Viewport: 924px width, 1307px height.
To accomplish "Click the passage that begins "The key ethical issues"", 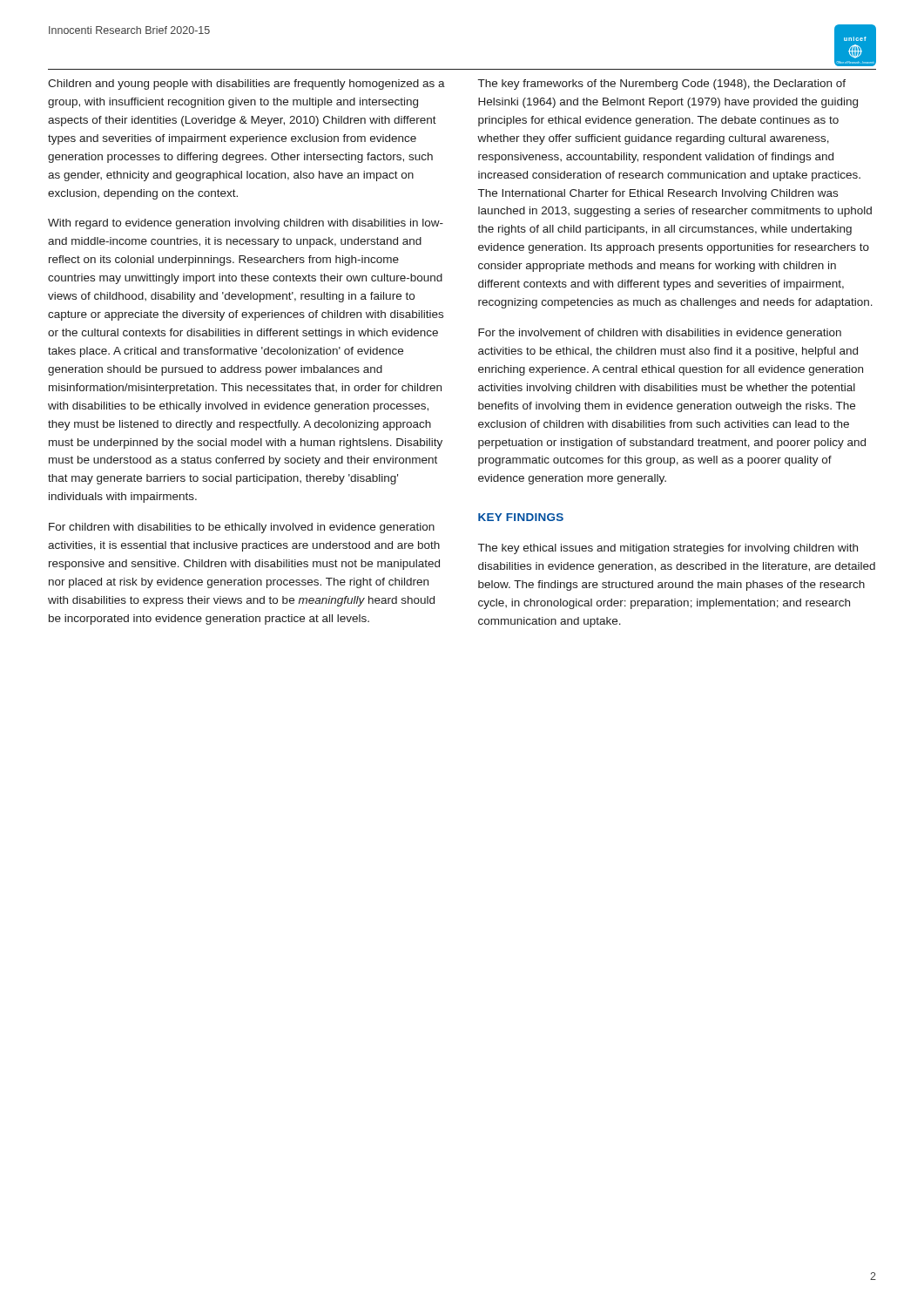I will coord(677,585).
